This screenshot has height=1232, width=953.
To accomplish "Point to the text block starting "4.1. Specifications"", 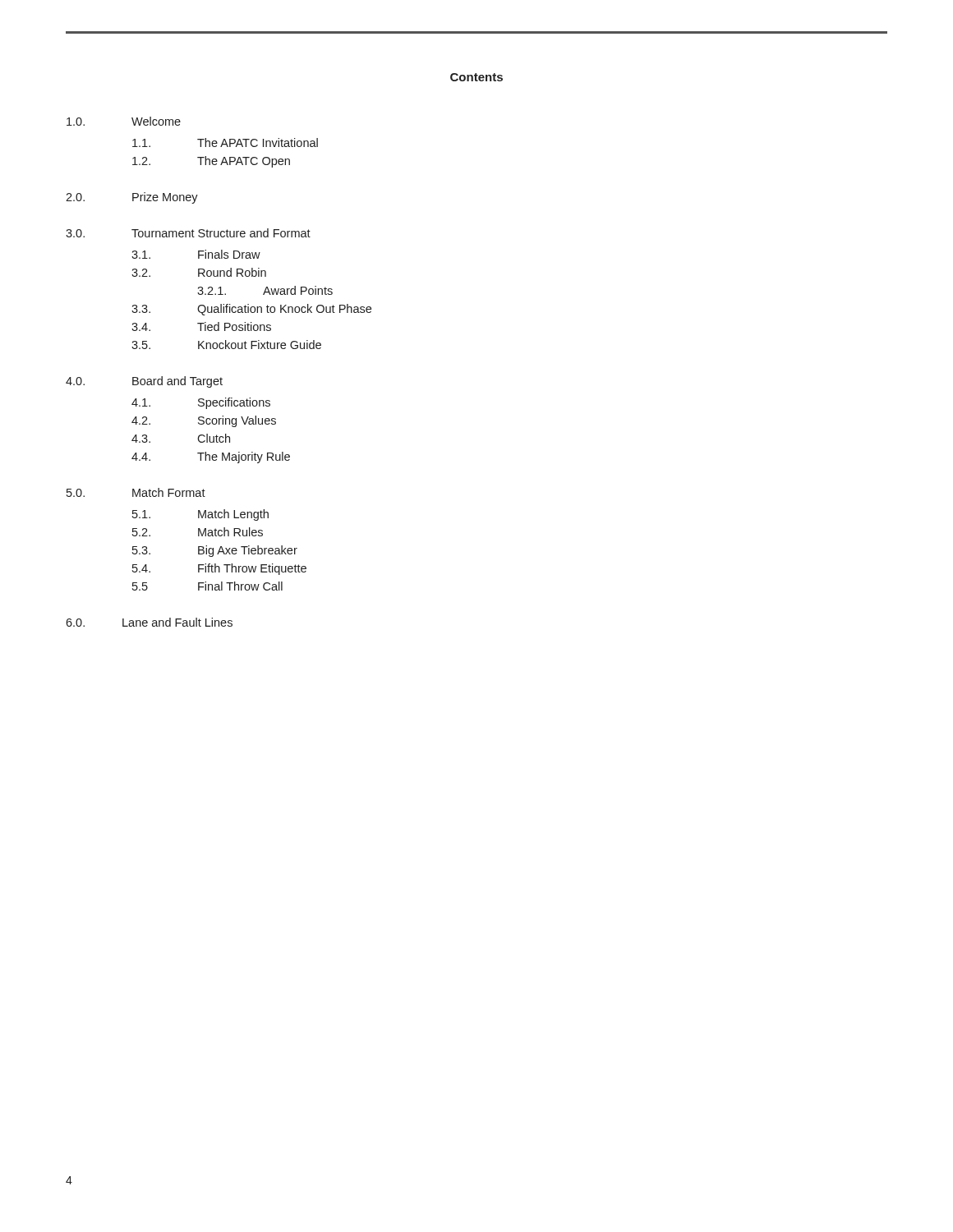I will coord(201,402).
